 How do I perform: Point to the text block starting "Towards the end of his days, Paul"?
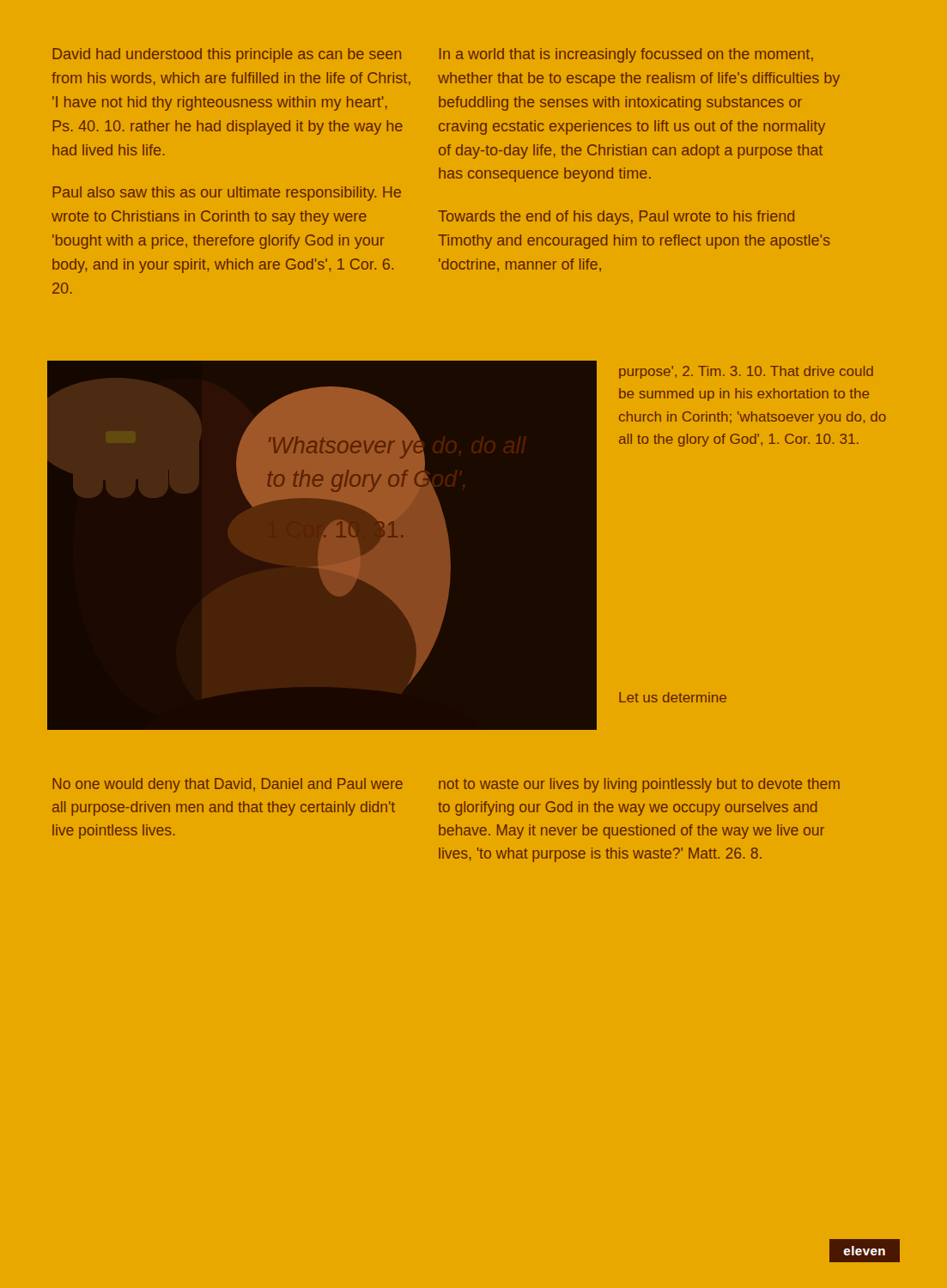click(634, 241)
